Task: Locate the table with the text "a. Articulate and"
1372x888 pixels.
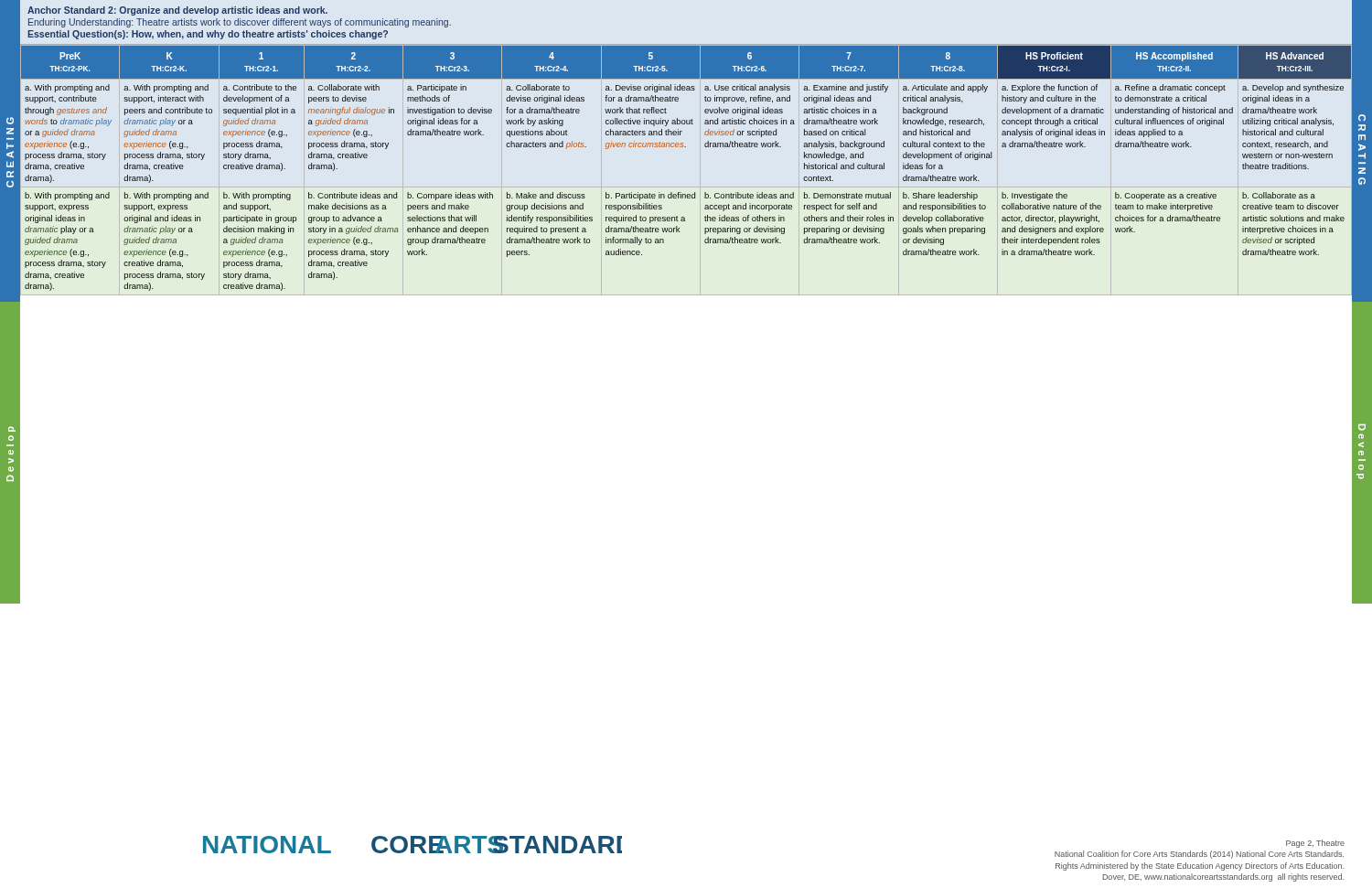Action: [x=686, y=170]
